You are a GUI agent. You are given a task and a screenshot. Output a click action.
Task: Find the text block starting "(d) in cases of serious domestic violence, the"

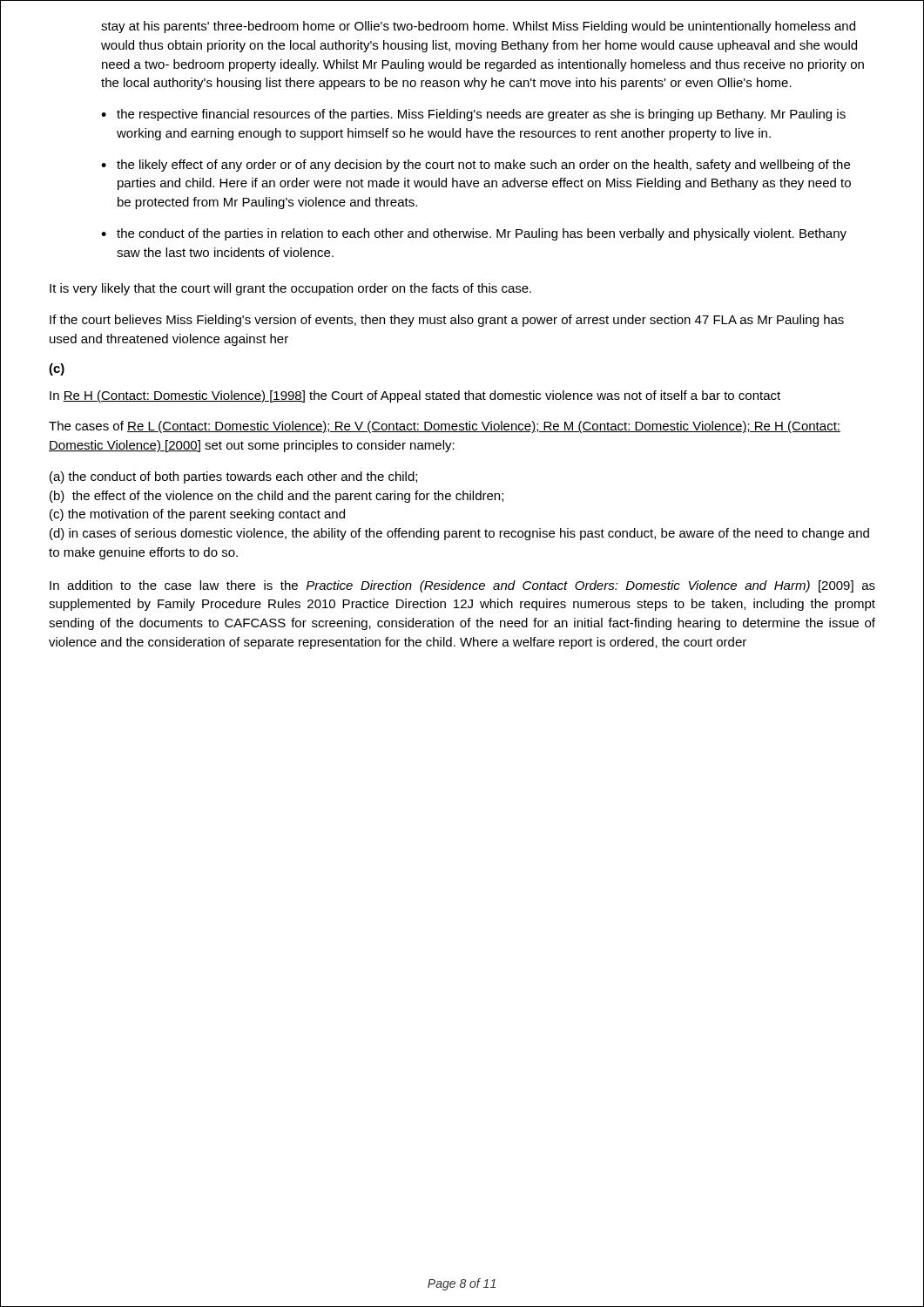click(x=459, y=542)
